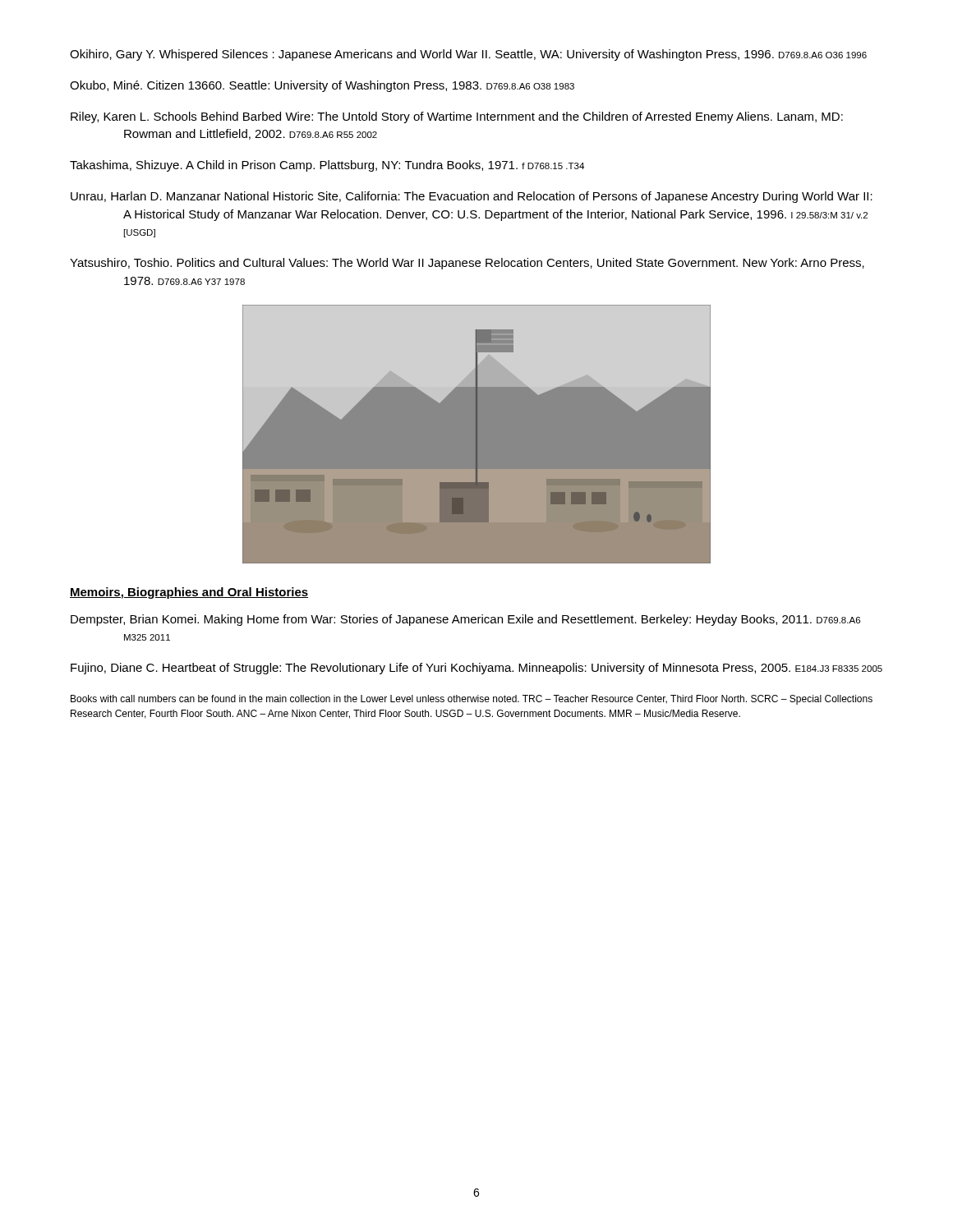Viewport: 953px width, 1232px height.
Task: Locate the photo
Action: tap(476, 434)
